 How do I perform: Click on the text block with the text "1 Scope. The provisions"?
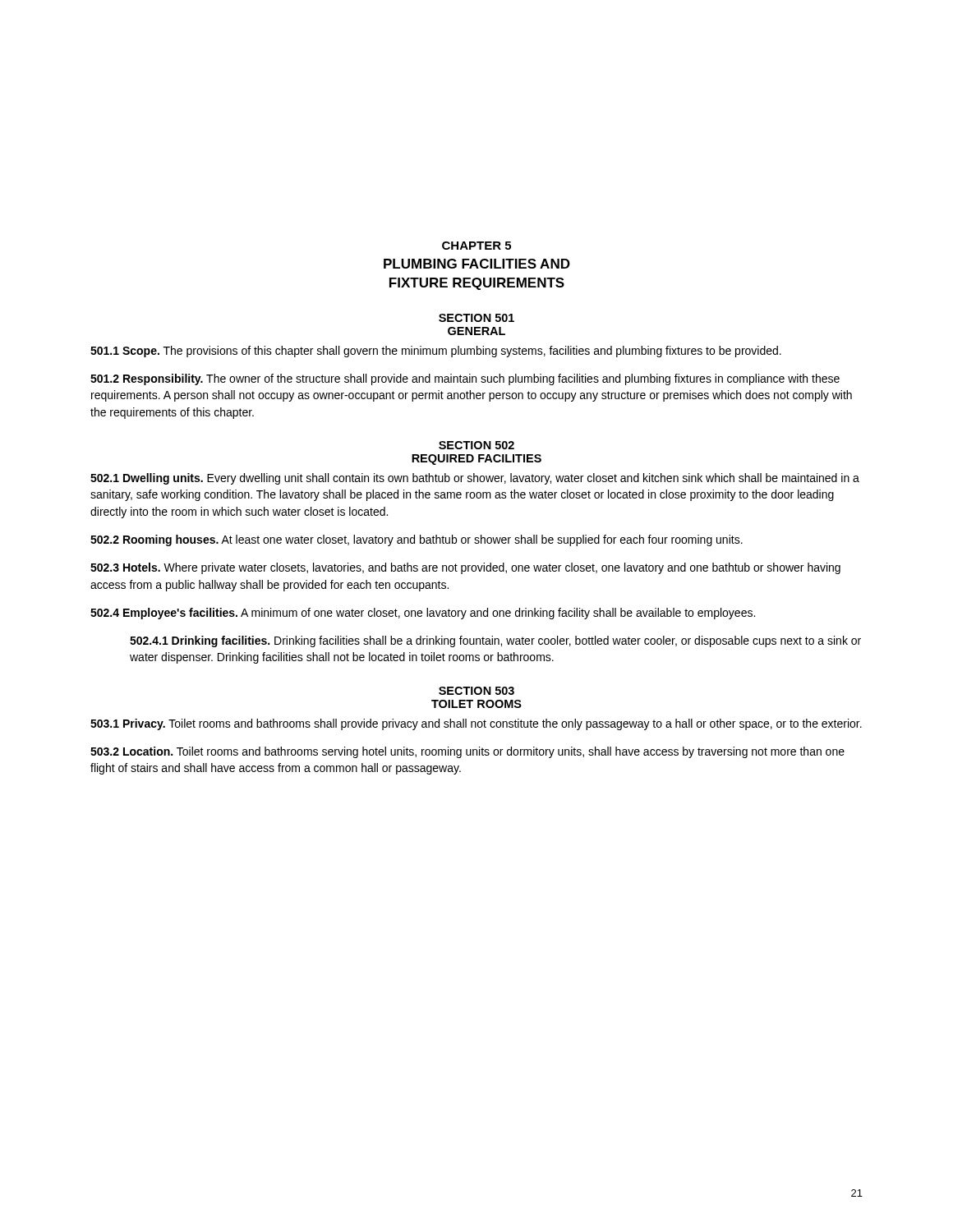click(436, 351)
